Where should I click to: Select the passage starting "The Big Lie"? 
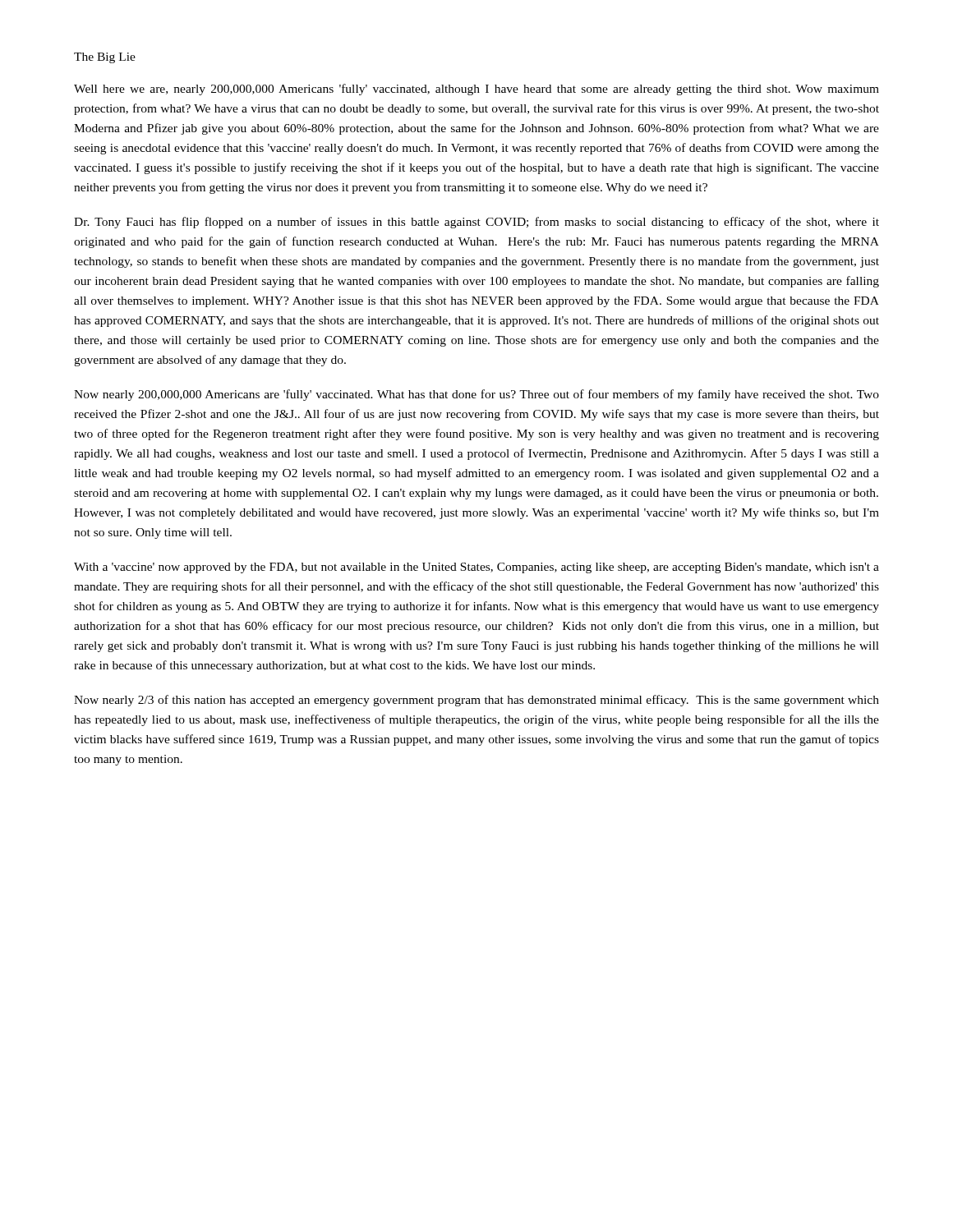click(x=105, y=56)
